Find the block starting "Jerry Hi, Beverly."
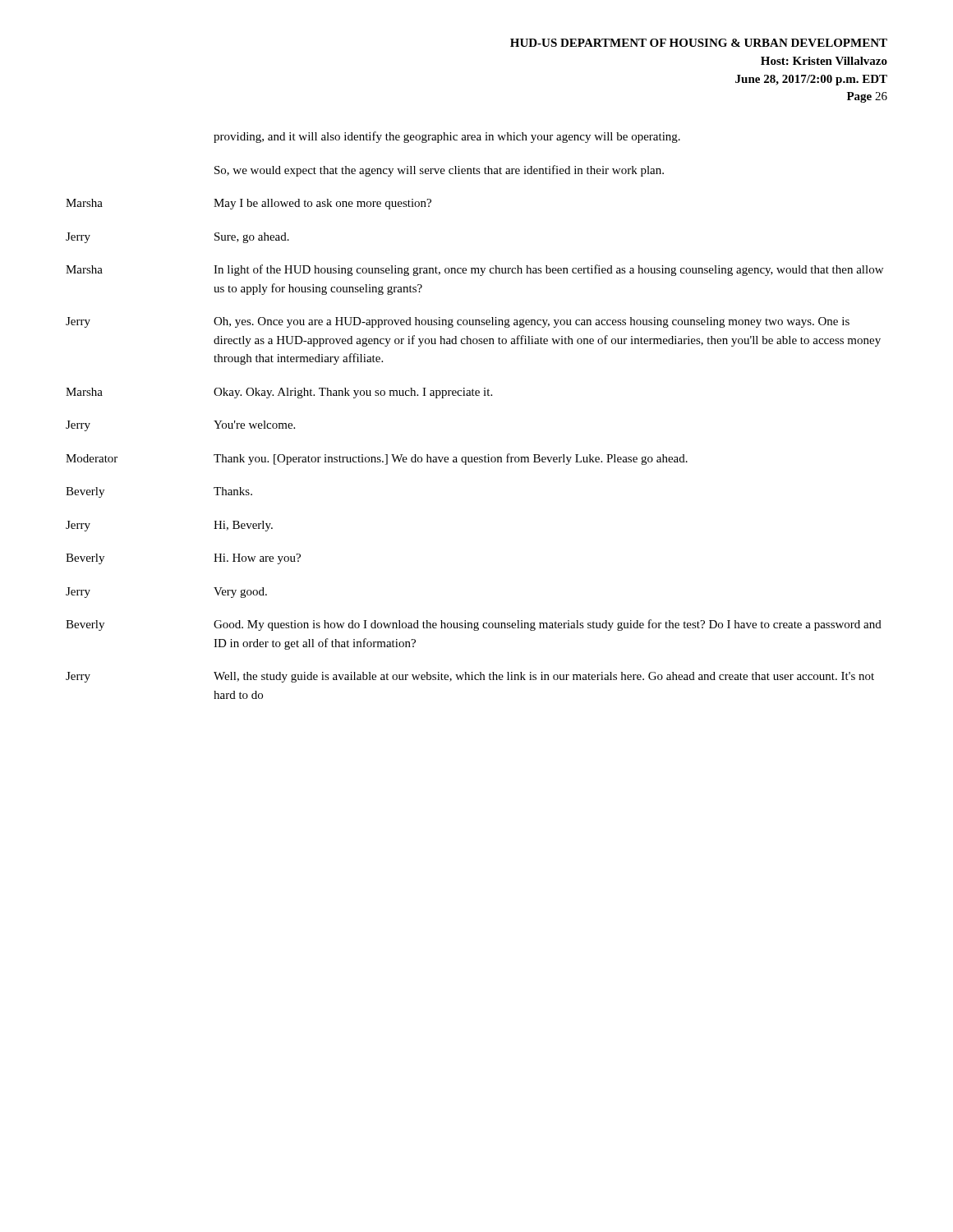 coord(82,526)
